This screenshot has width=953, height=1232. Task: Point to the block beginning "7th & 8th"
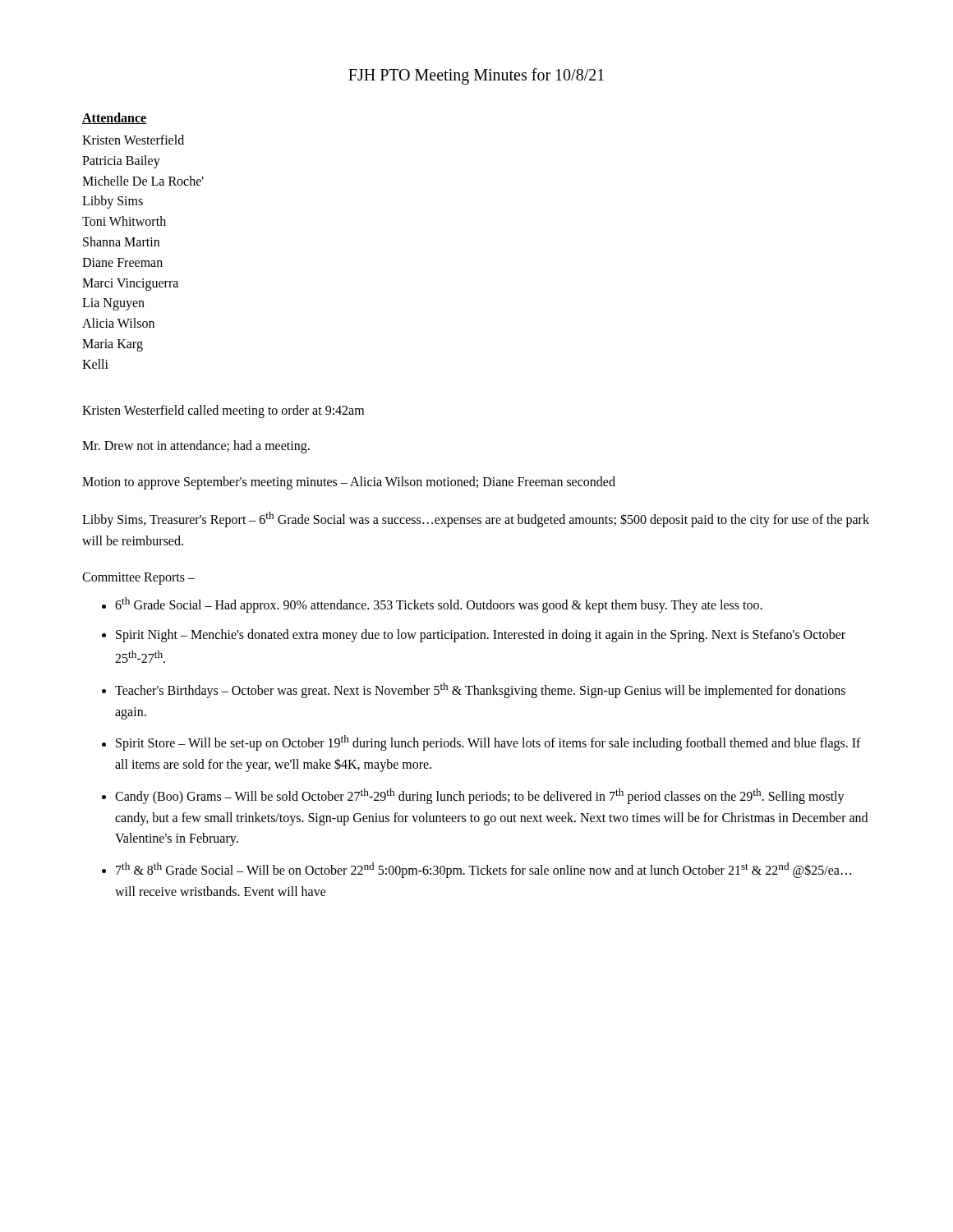(484, 879)
